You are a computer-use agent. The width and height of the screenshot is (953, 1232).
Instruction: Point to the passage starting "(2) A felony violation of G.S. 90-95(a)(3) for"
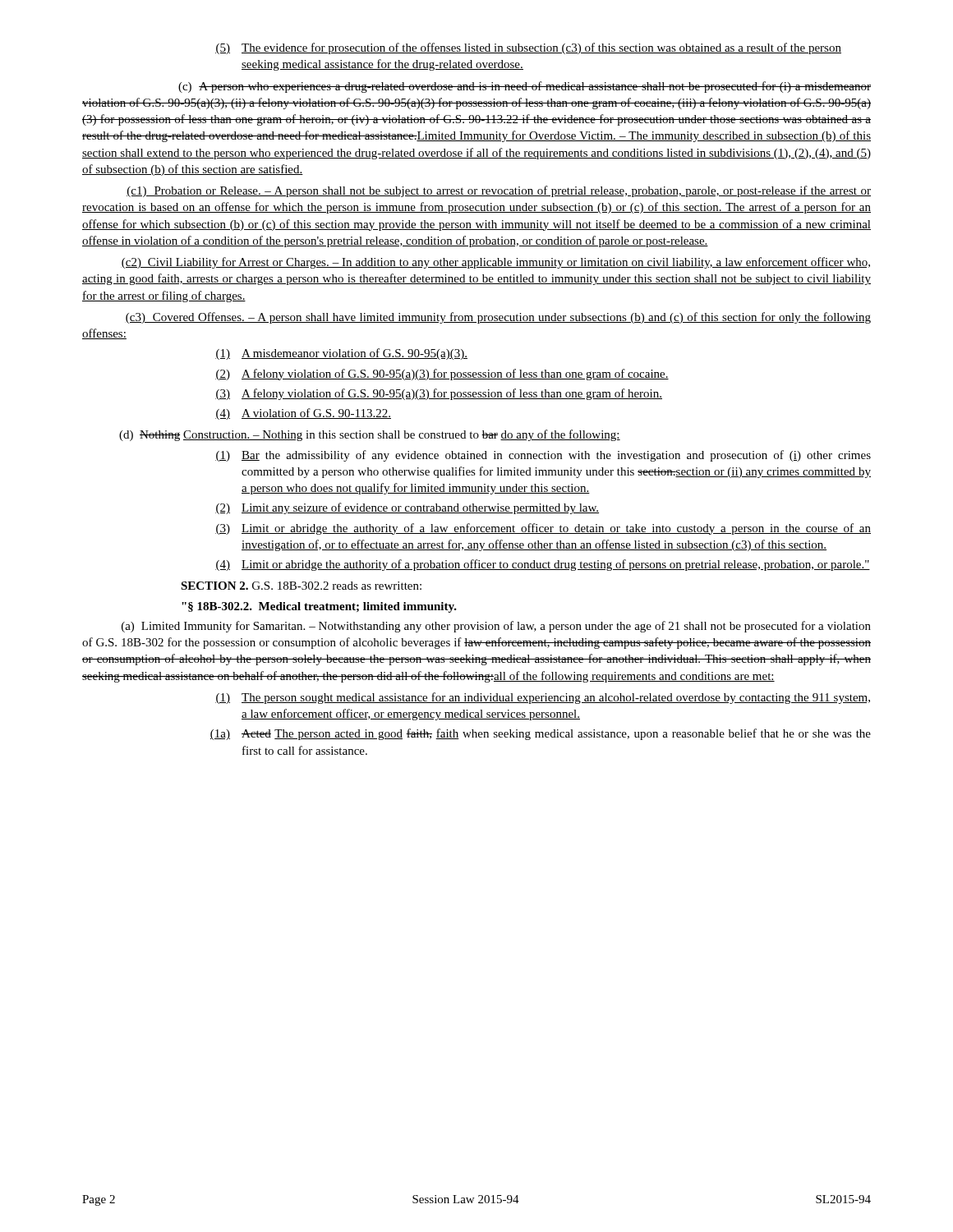(x=501, y=373)
